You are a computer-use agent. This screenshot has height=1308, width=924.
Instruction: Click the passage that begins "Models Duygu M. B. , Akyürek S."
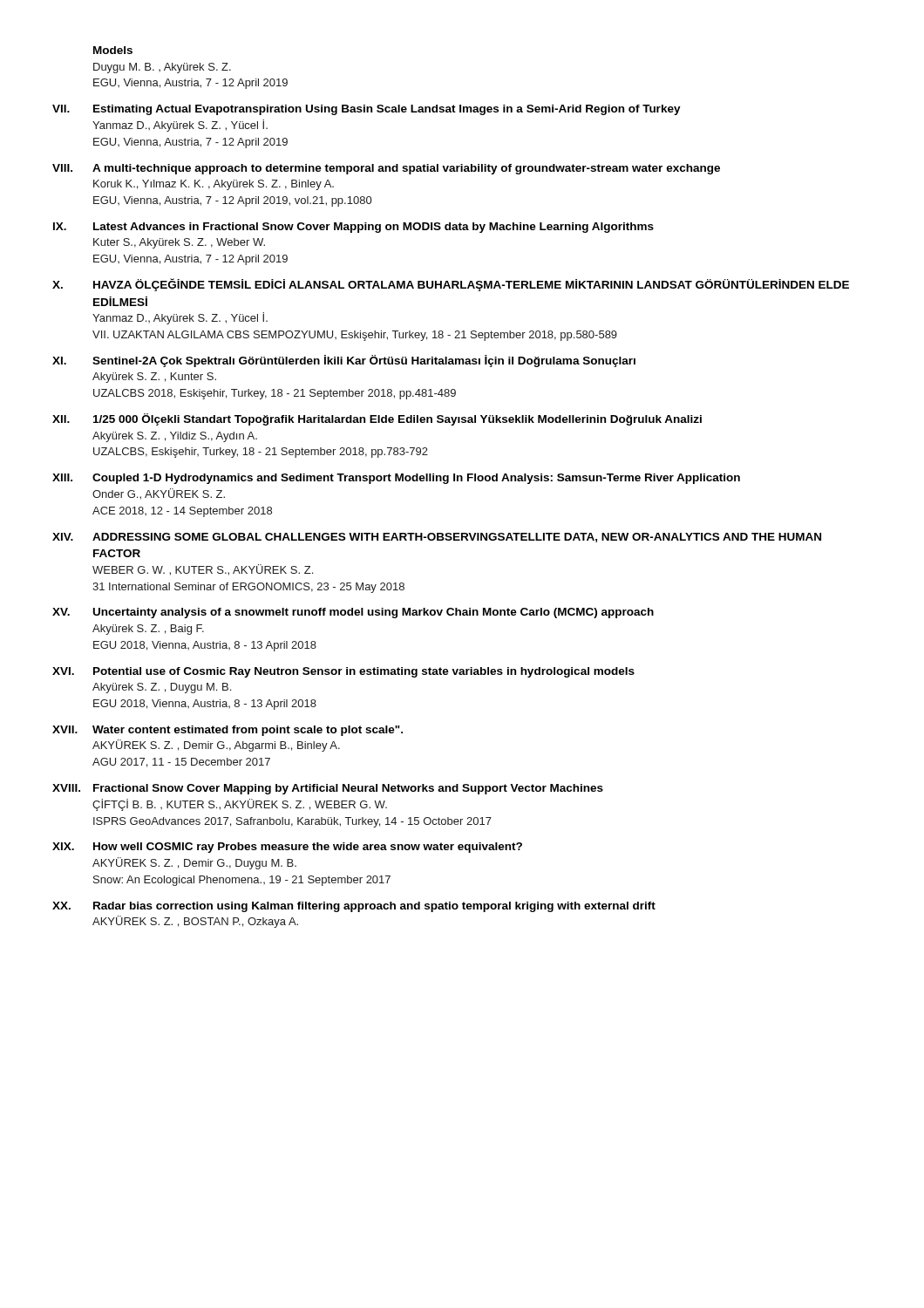[113, 50]
